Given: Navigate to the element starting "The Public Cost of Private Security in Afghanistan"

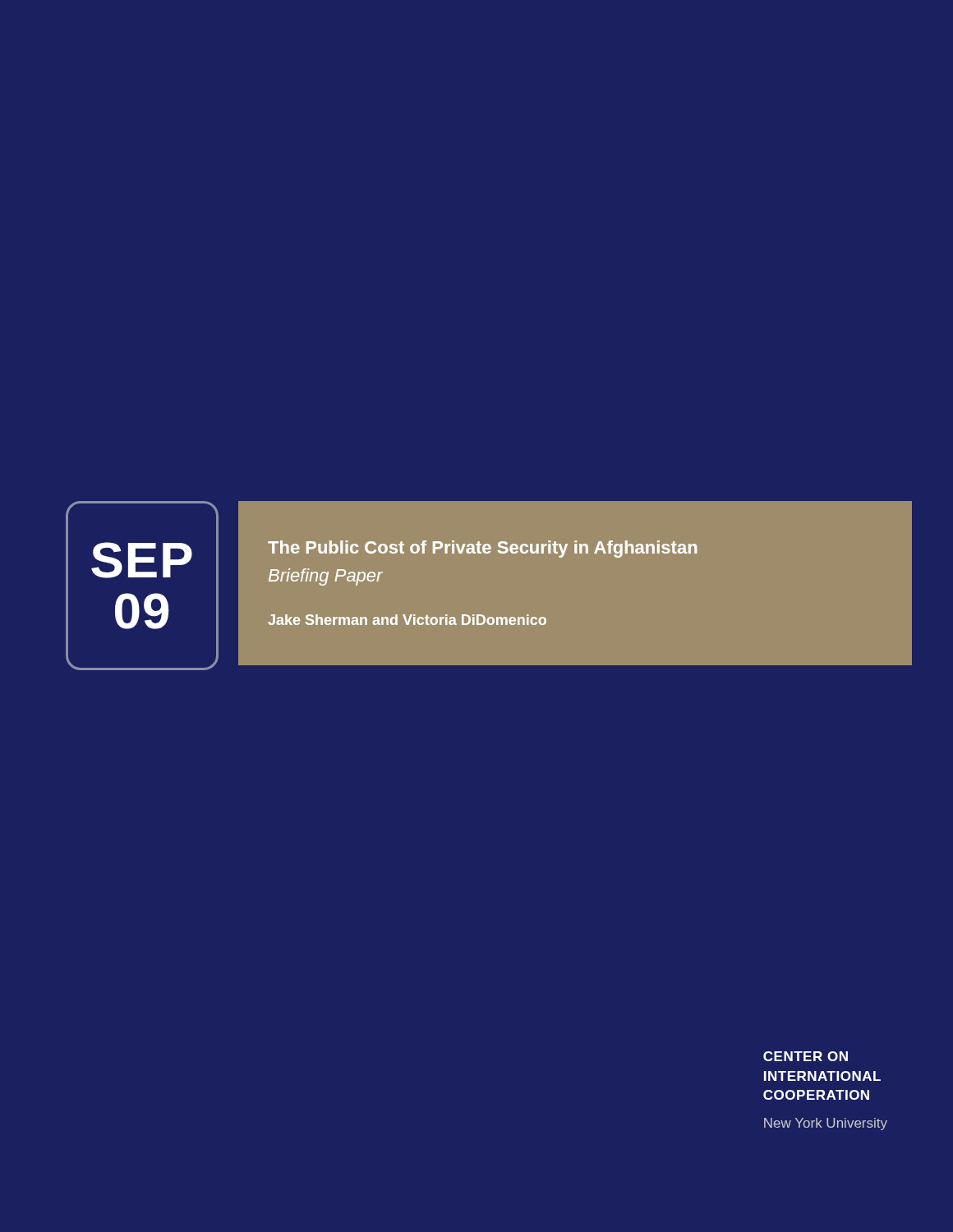Looking at the screenshot, I should (590, 583).
